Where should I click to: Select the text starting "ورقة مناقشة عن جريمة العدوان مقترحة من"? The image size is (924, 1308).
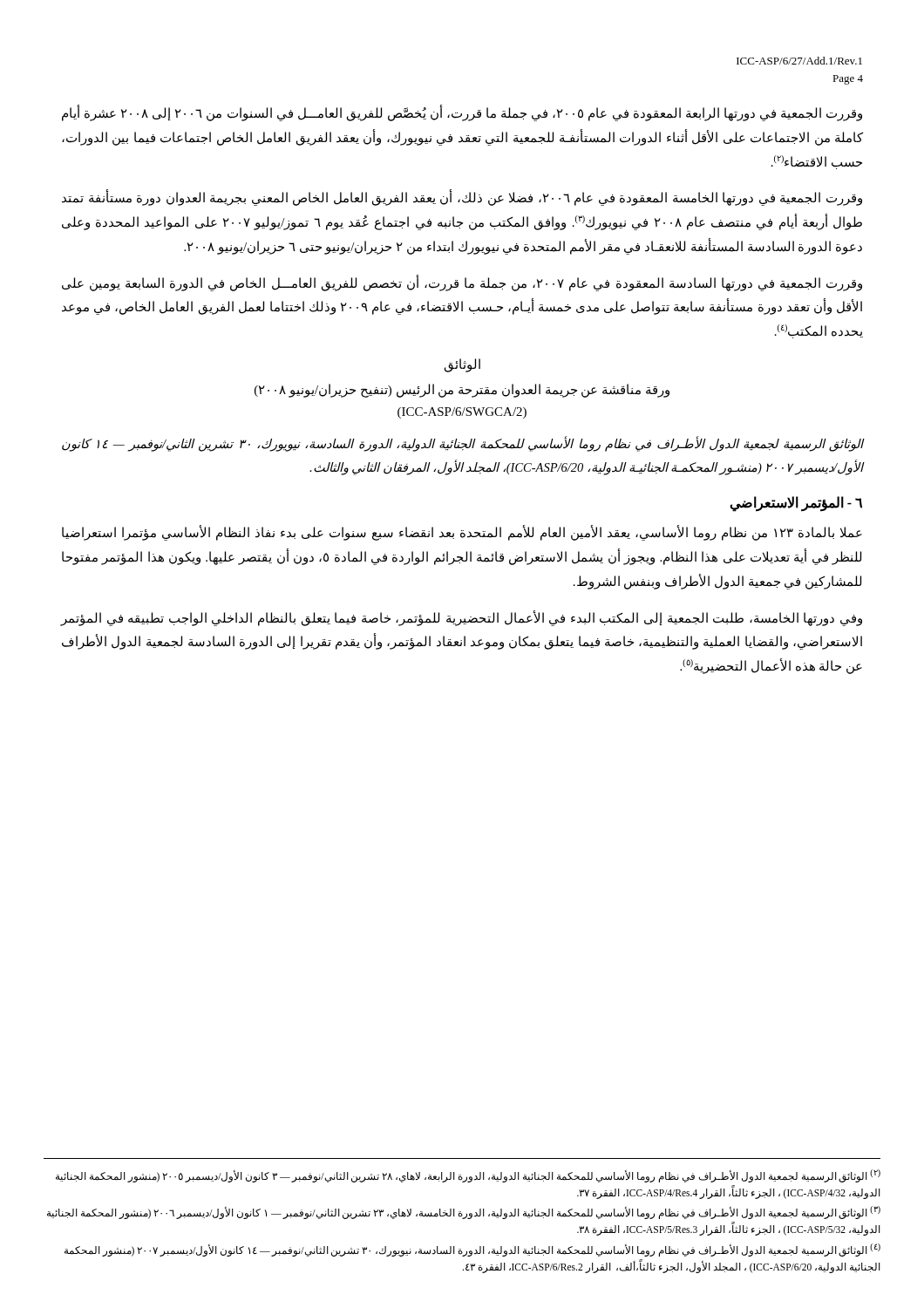coord(462,401)
